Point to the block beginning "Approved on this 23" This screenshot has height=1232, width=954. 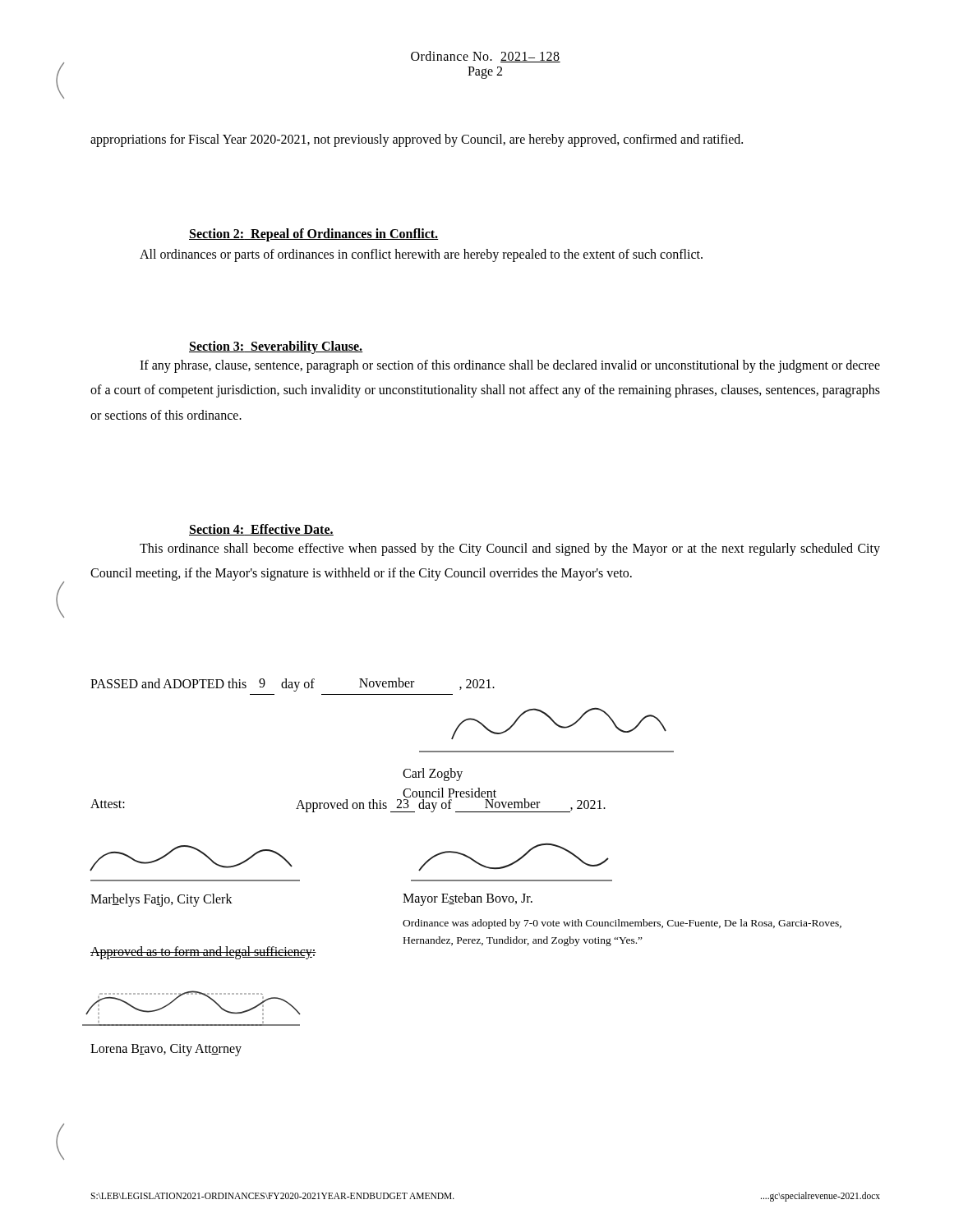451,804
